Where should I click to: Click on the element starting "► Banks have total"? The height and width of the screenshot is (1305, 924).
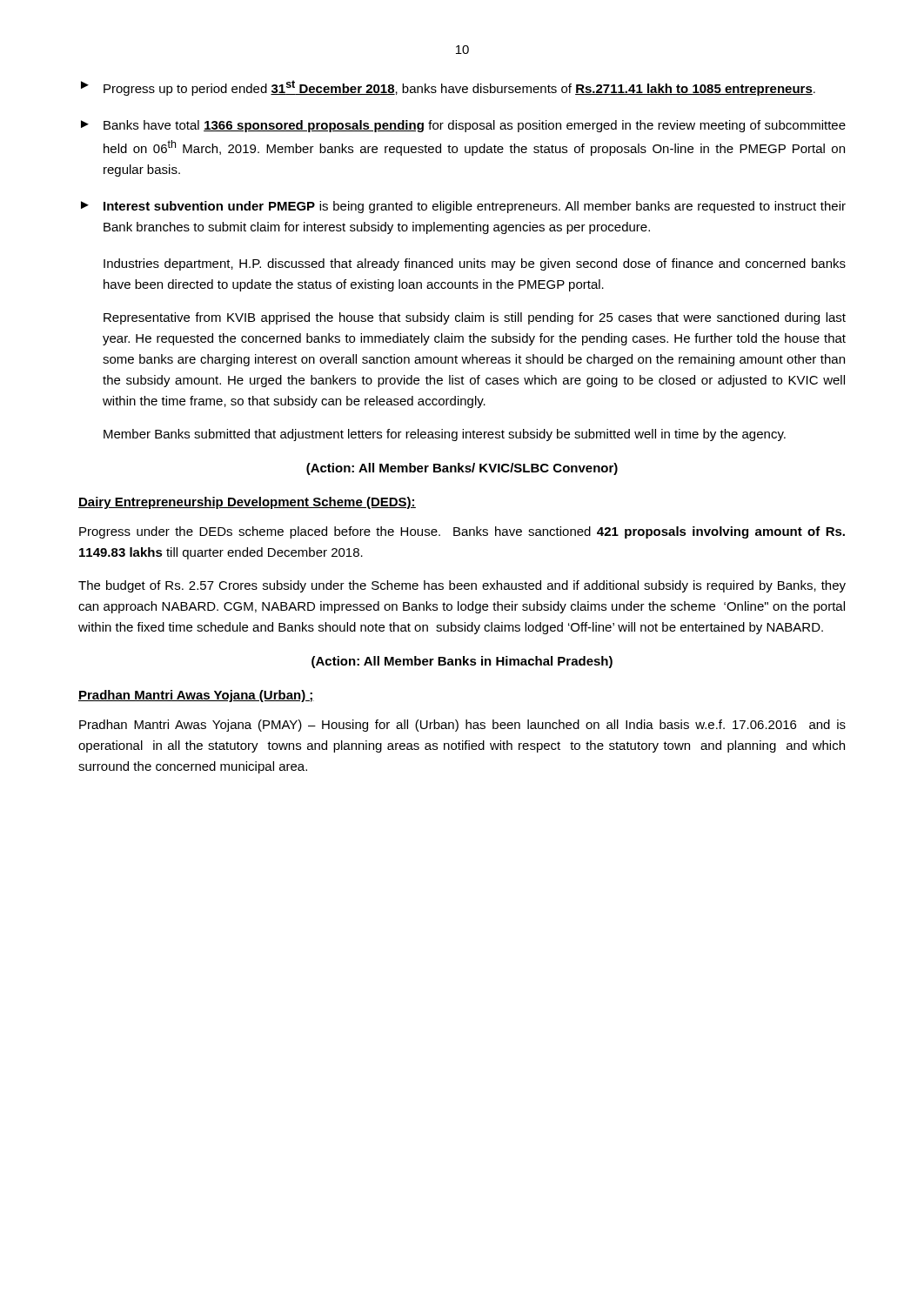click(x=462, y=147)
